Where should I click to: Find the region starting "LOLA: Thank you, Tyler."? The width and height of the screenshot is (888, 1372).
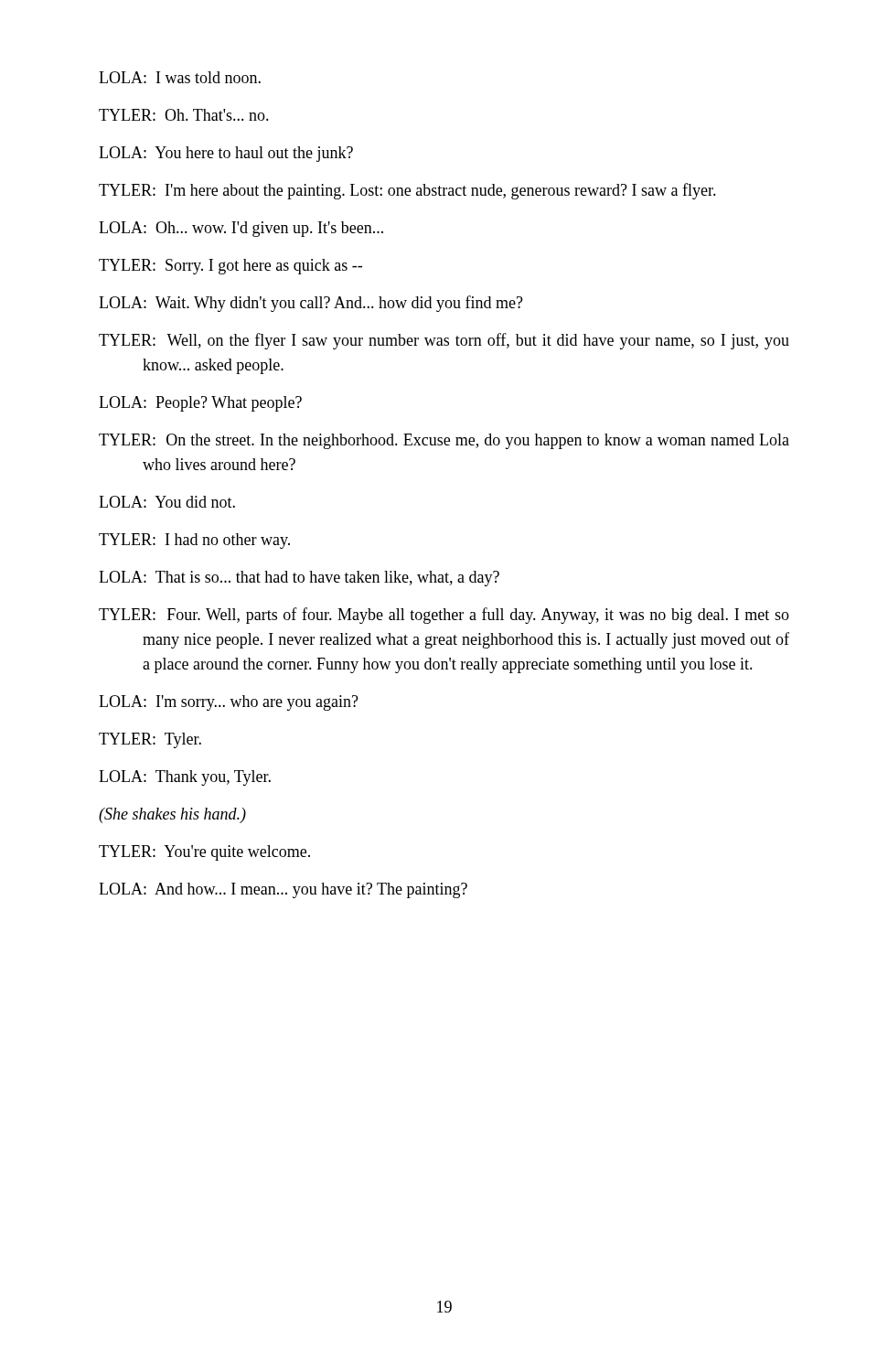[x=185, y=777]
